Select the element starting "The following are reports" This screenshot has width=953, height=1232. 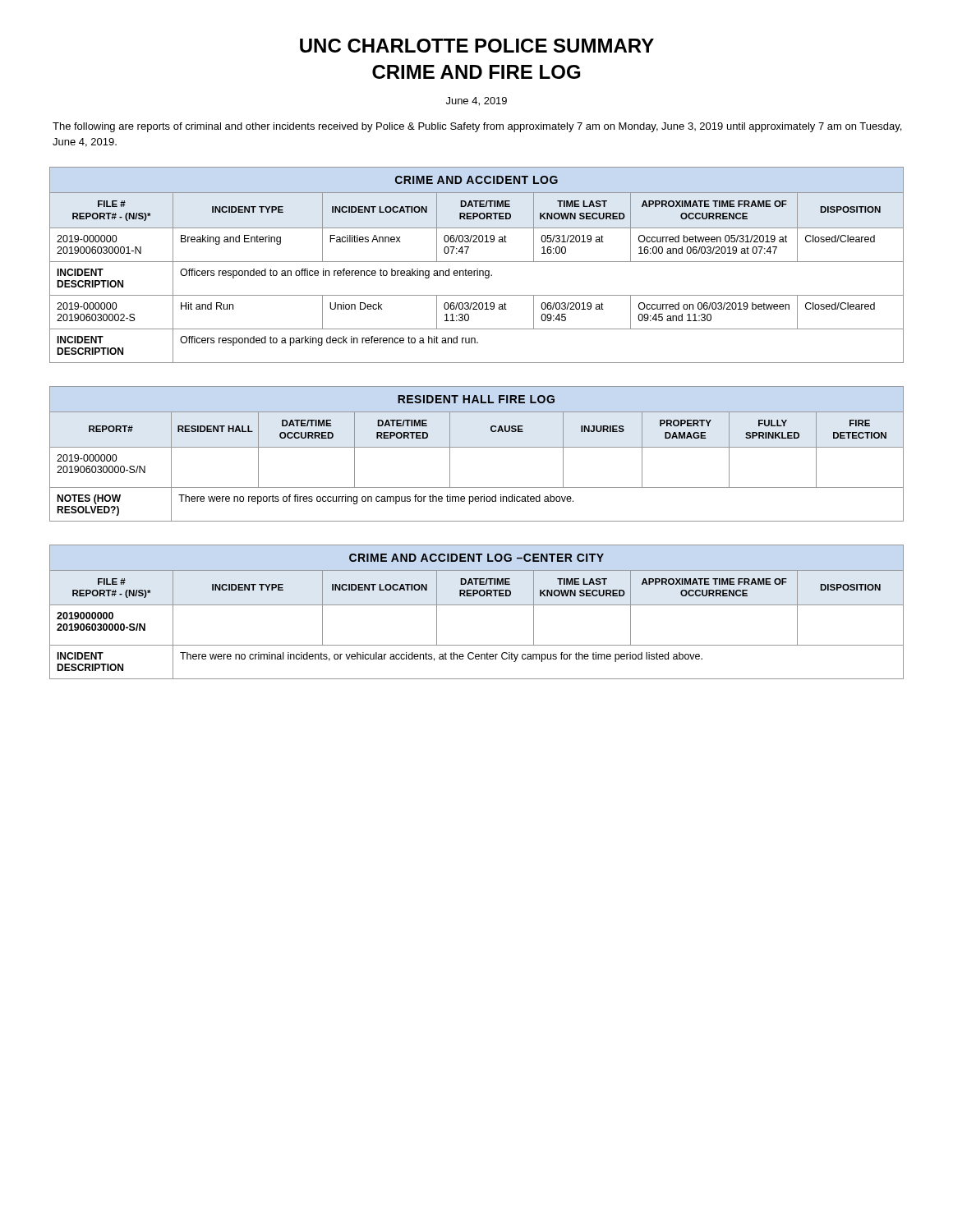click(x=477, y=134)
